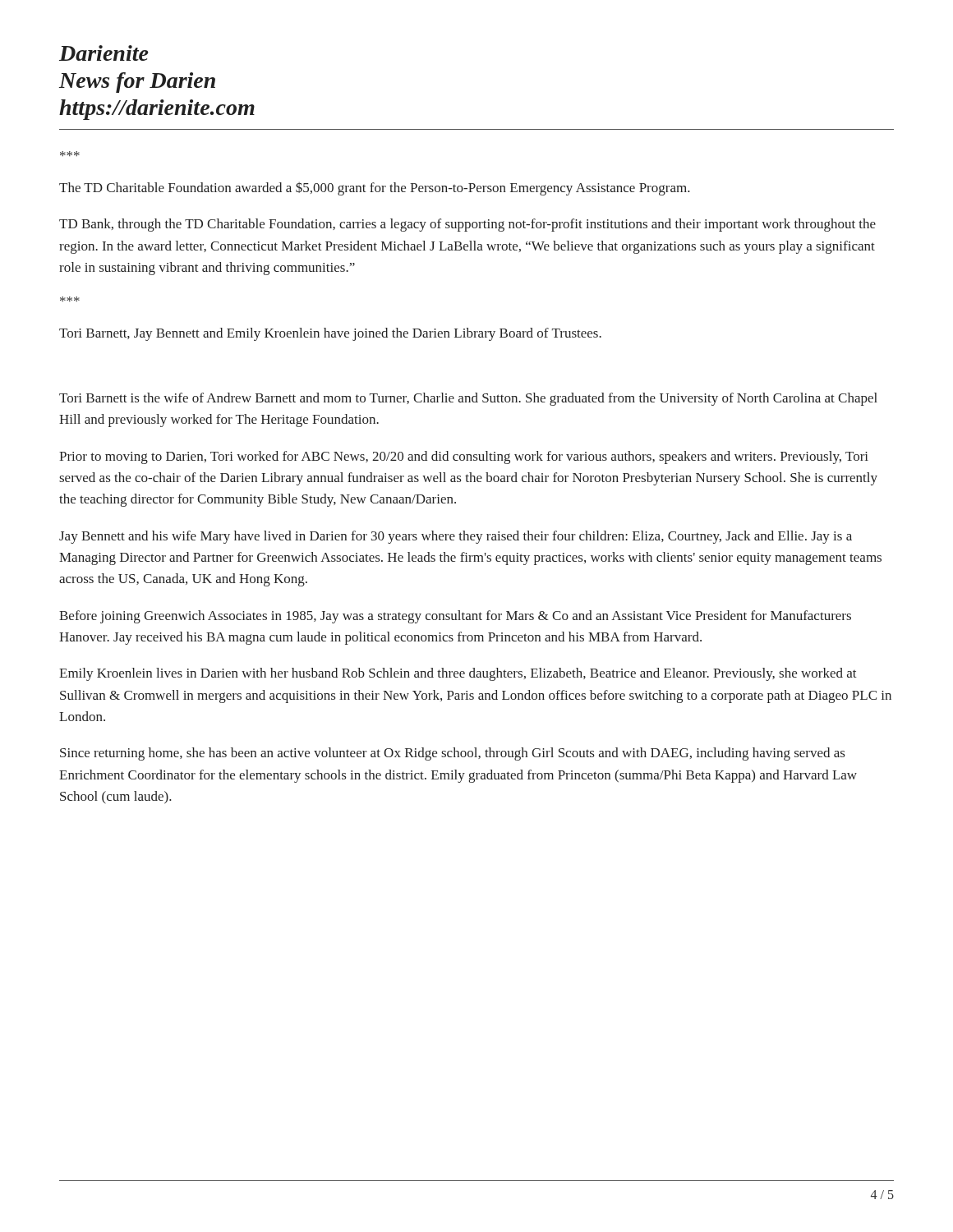Point to the region starting "TD Bank, through the TD Charitable Foundation,"
953x1232 pixels.
468,246
